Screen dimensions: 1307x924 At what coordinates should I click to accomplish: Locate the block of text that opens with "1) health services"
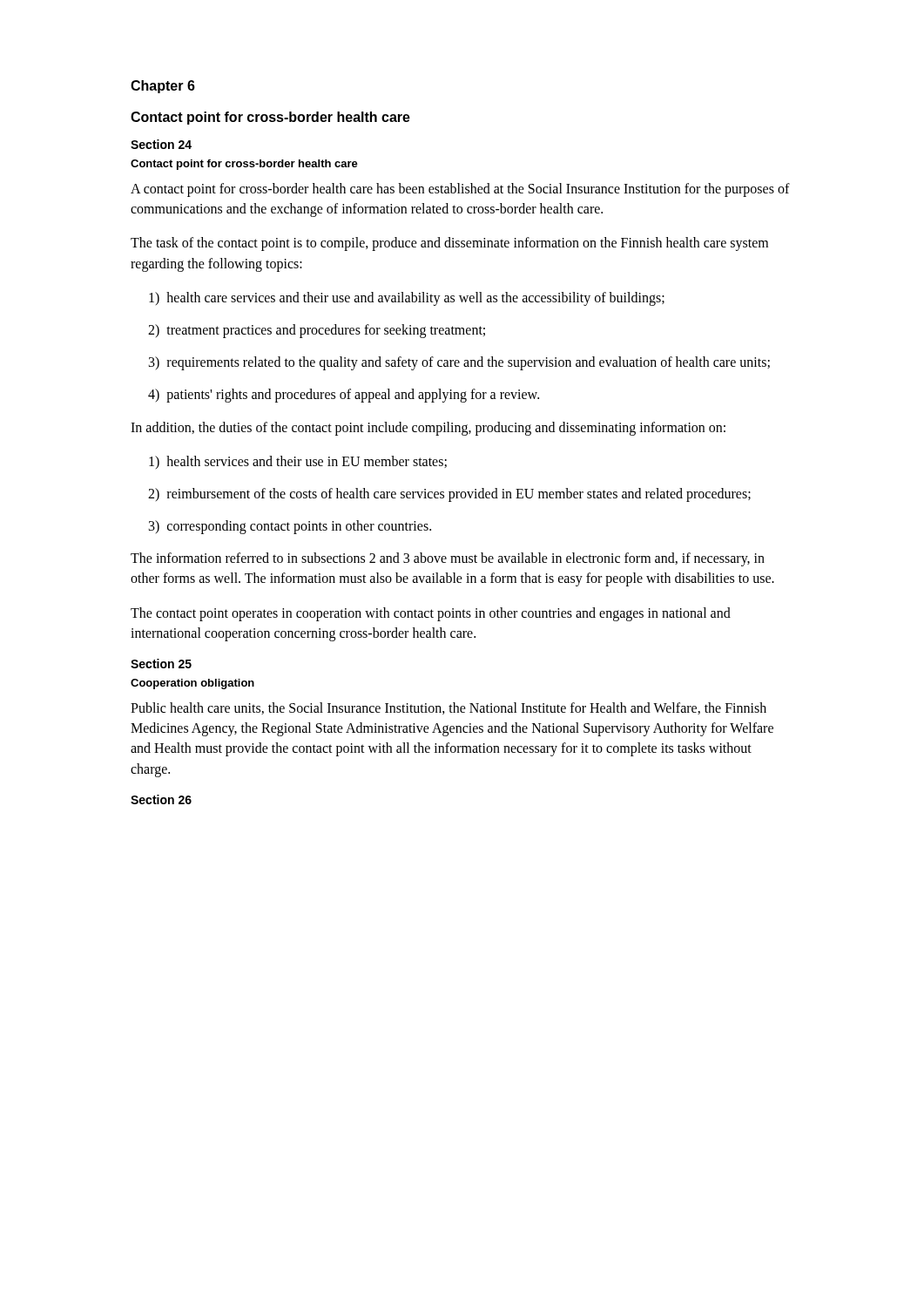[x=298, y=461]
